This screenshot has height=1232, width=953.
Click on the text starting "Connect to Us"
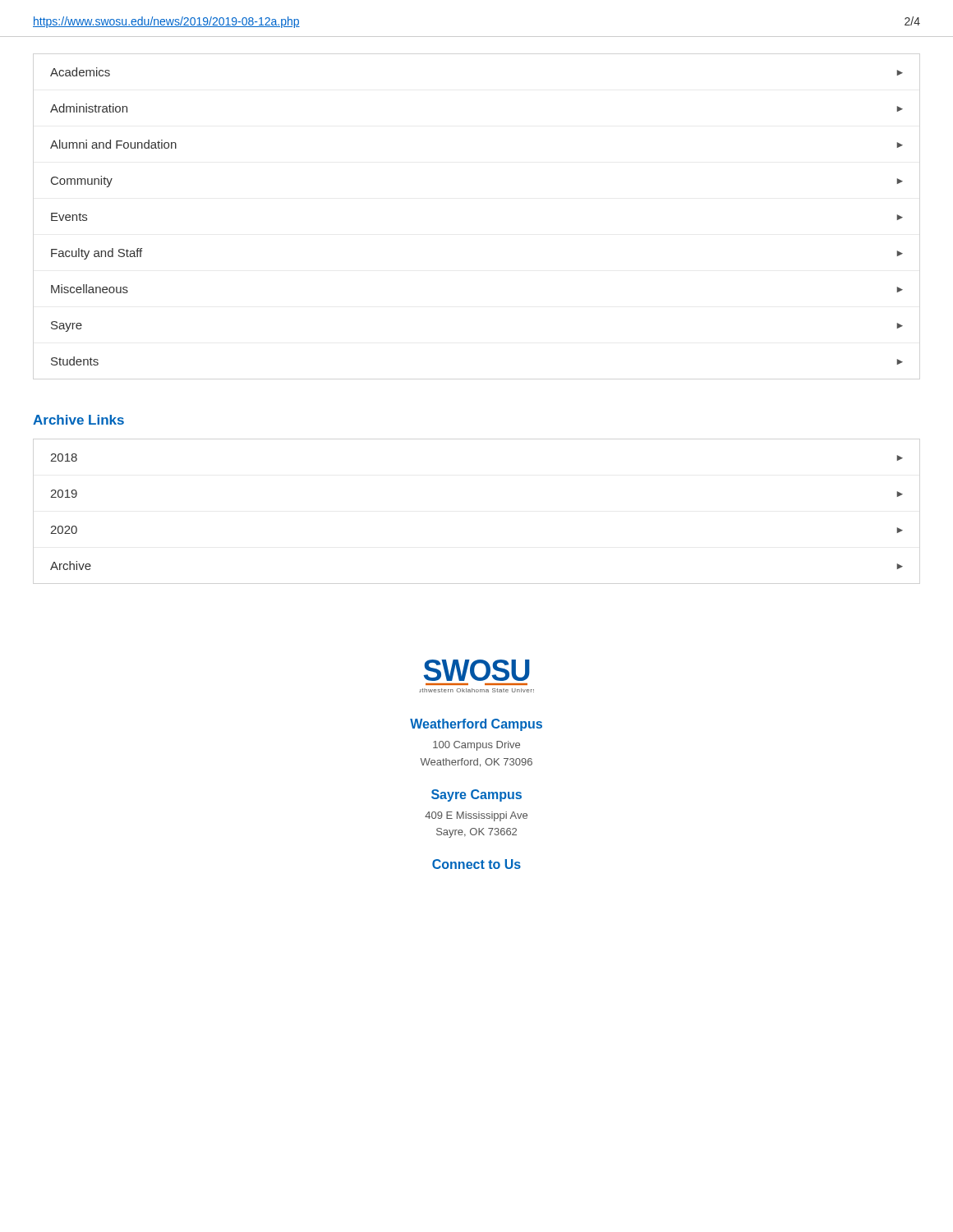(476, 865)
